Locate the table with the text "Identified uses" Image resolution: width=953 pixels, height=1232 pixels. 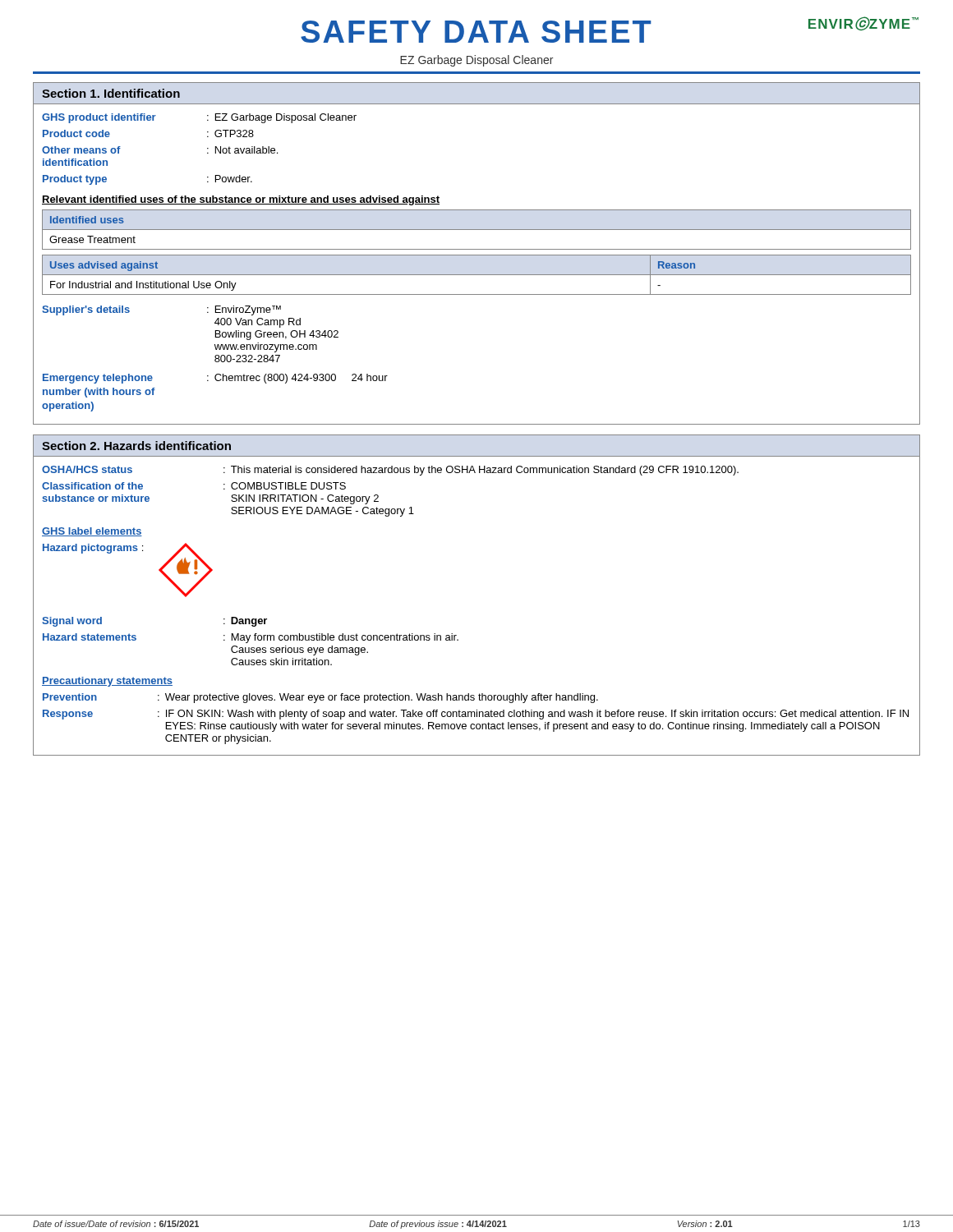(x=476, y=230)
